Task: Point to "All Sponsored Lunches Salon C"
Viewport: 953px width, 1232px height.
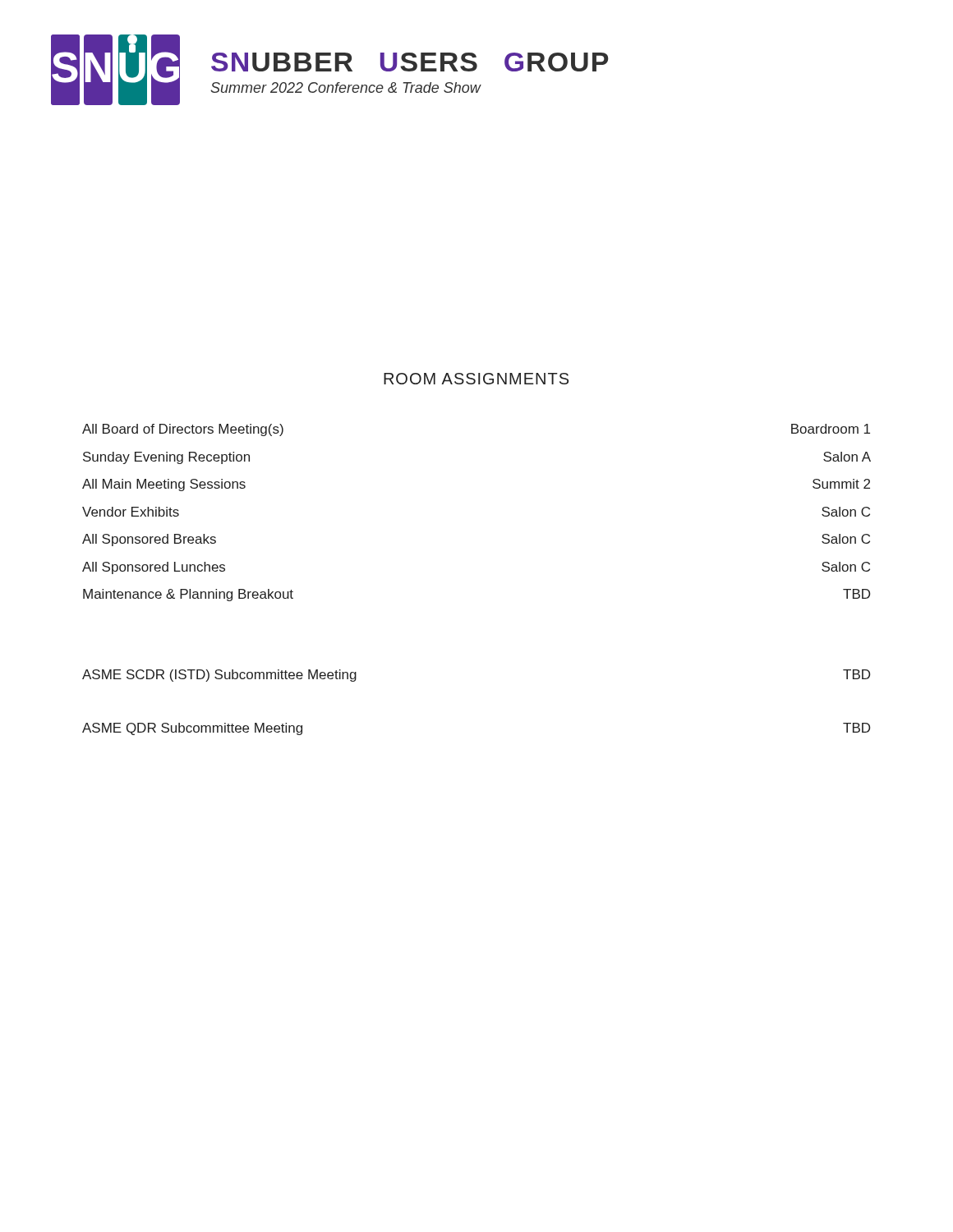Action: 155,568
